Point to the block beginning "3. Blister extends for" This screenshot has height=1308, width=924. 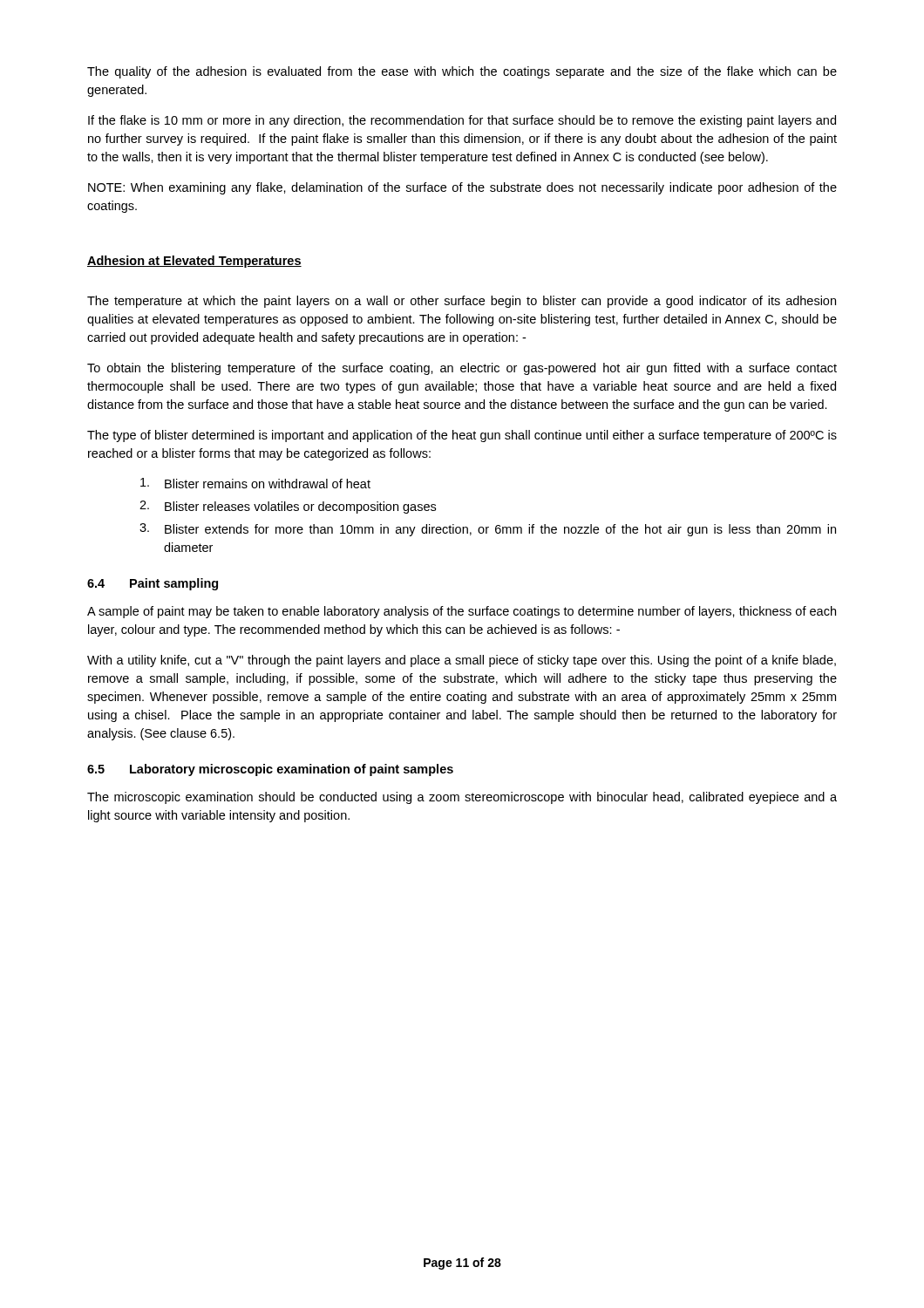[x=488, y=539]
